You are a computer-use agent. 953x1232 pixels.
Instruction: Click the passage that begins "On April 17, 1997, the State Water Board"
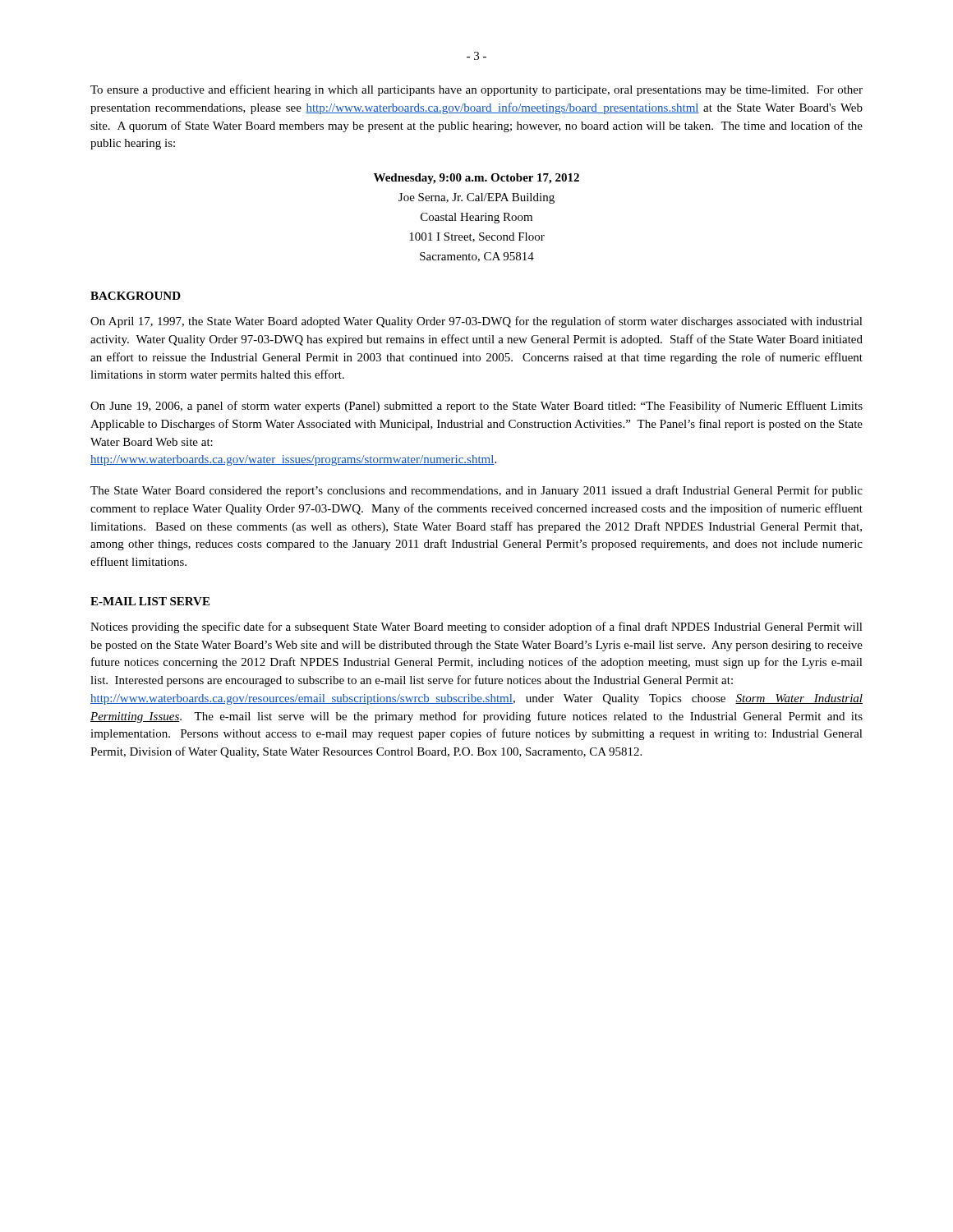click(x=476, y=348)
